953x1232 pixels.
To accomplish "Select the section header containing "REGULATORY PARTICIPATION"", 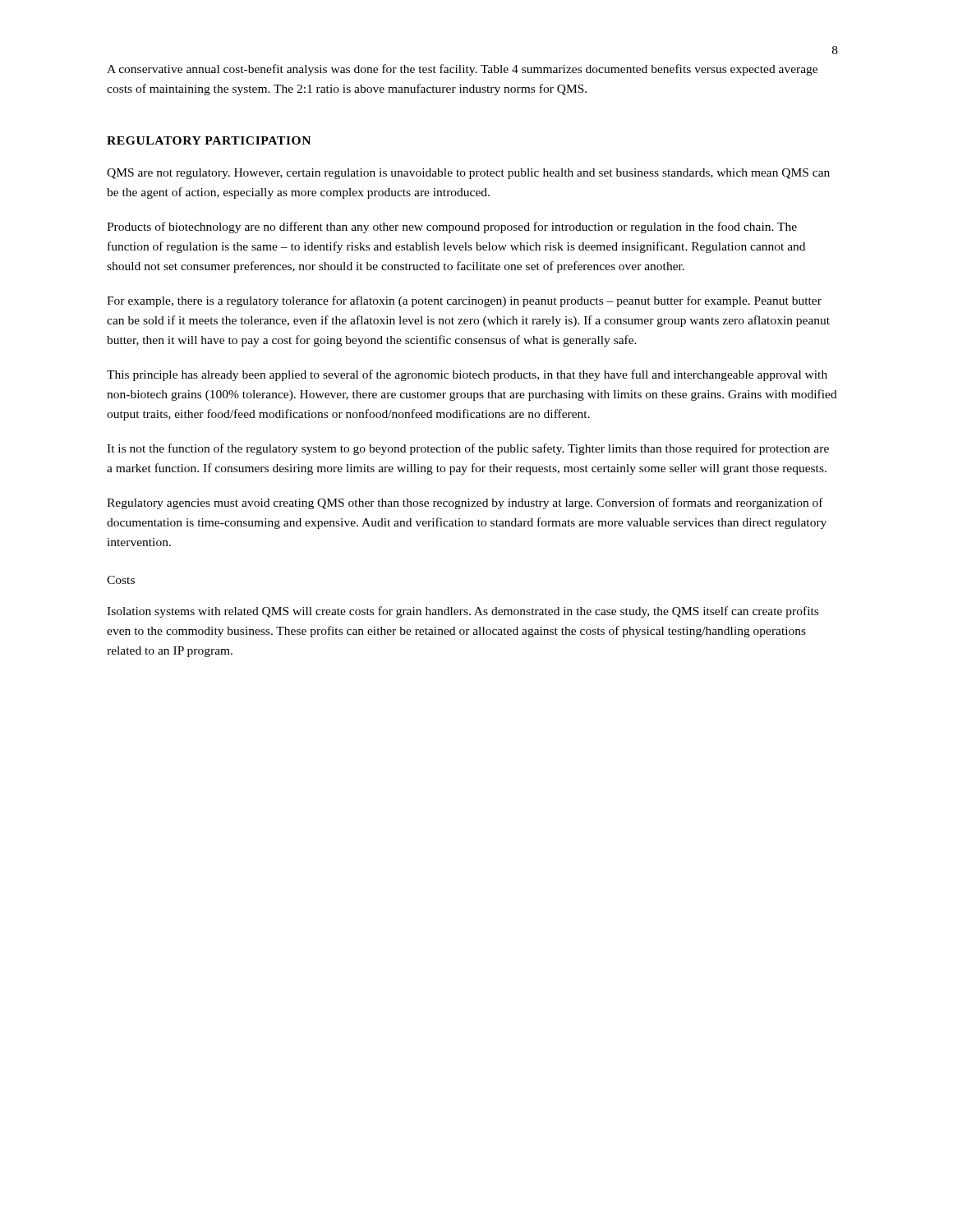I will (209, 140).
